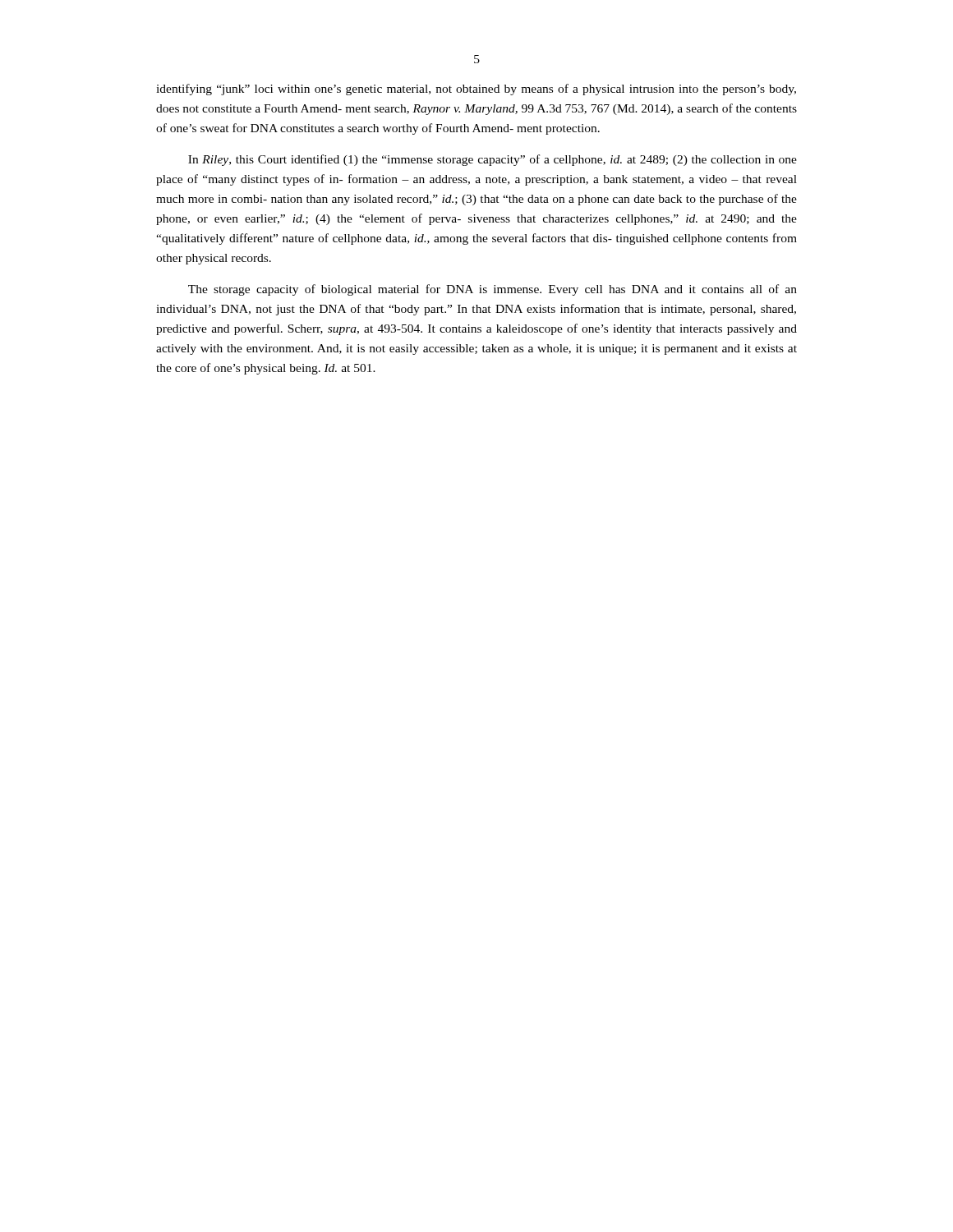Navigate to the passage starting "identifying “junk” loci within"

476,108
